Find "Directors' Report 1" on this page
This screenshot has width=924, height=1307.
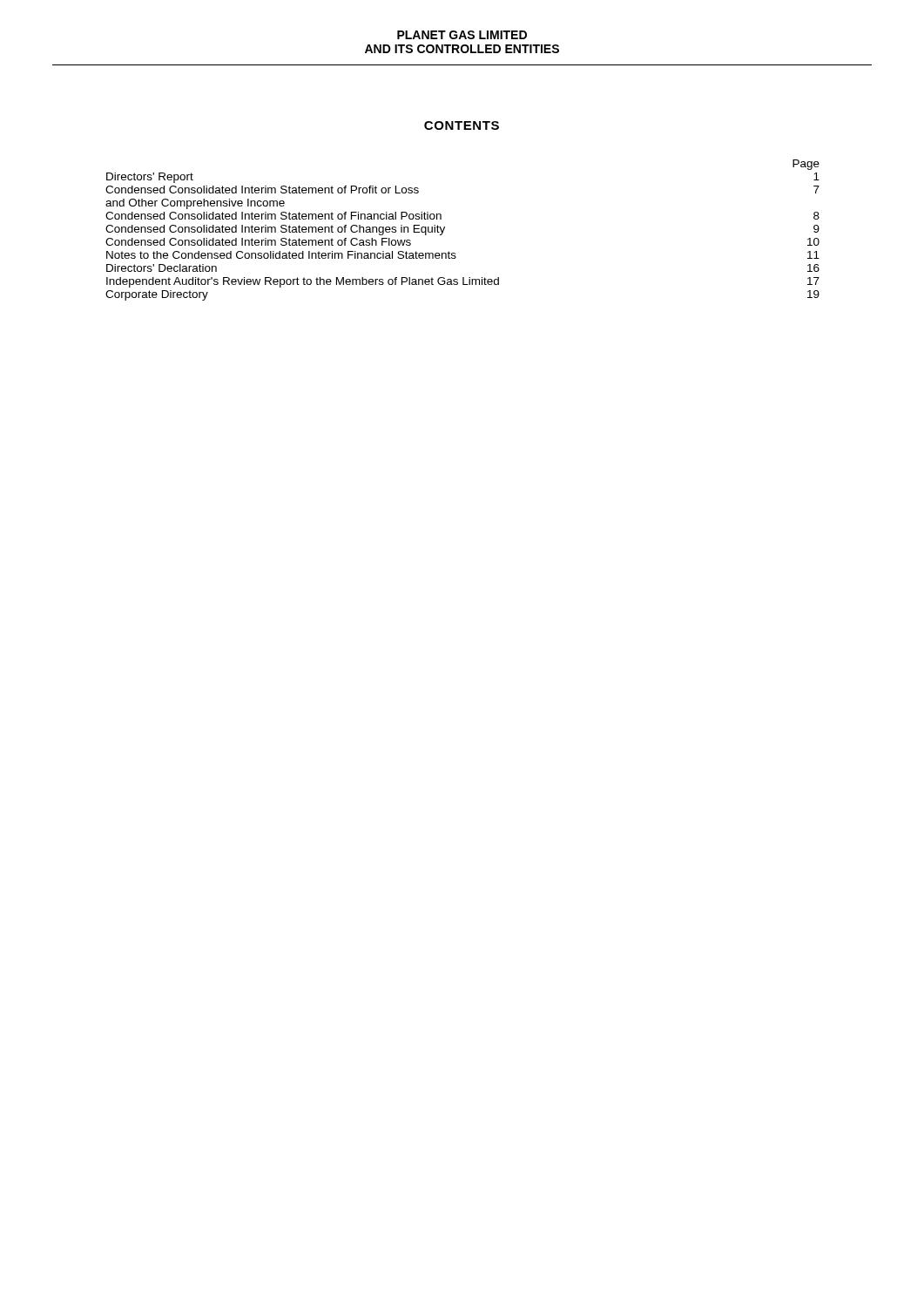point(150,177)
